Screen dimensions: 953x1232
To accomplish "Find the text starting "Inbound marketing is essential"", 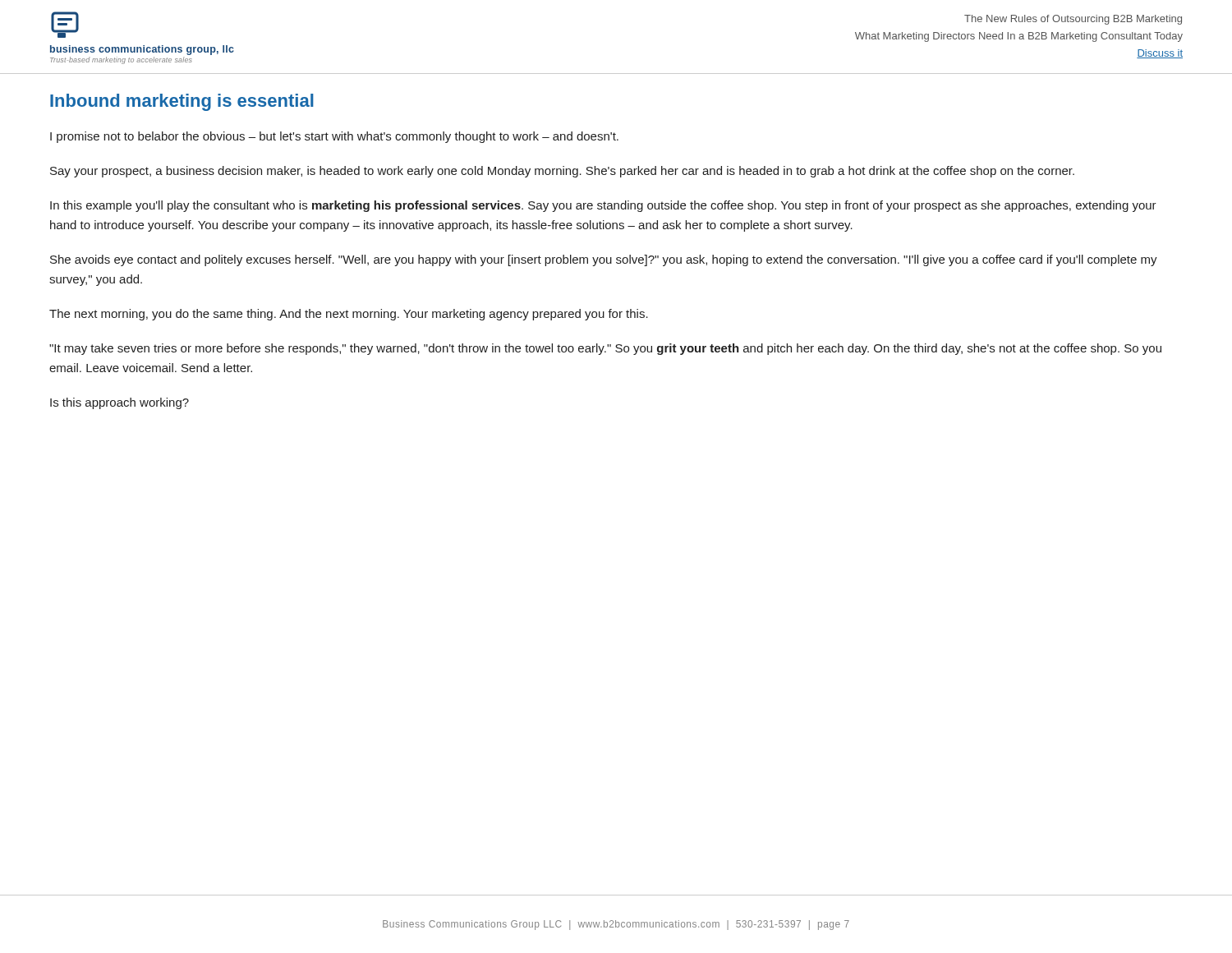I will pyautogui.click(x=182, y=102).
